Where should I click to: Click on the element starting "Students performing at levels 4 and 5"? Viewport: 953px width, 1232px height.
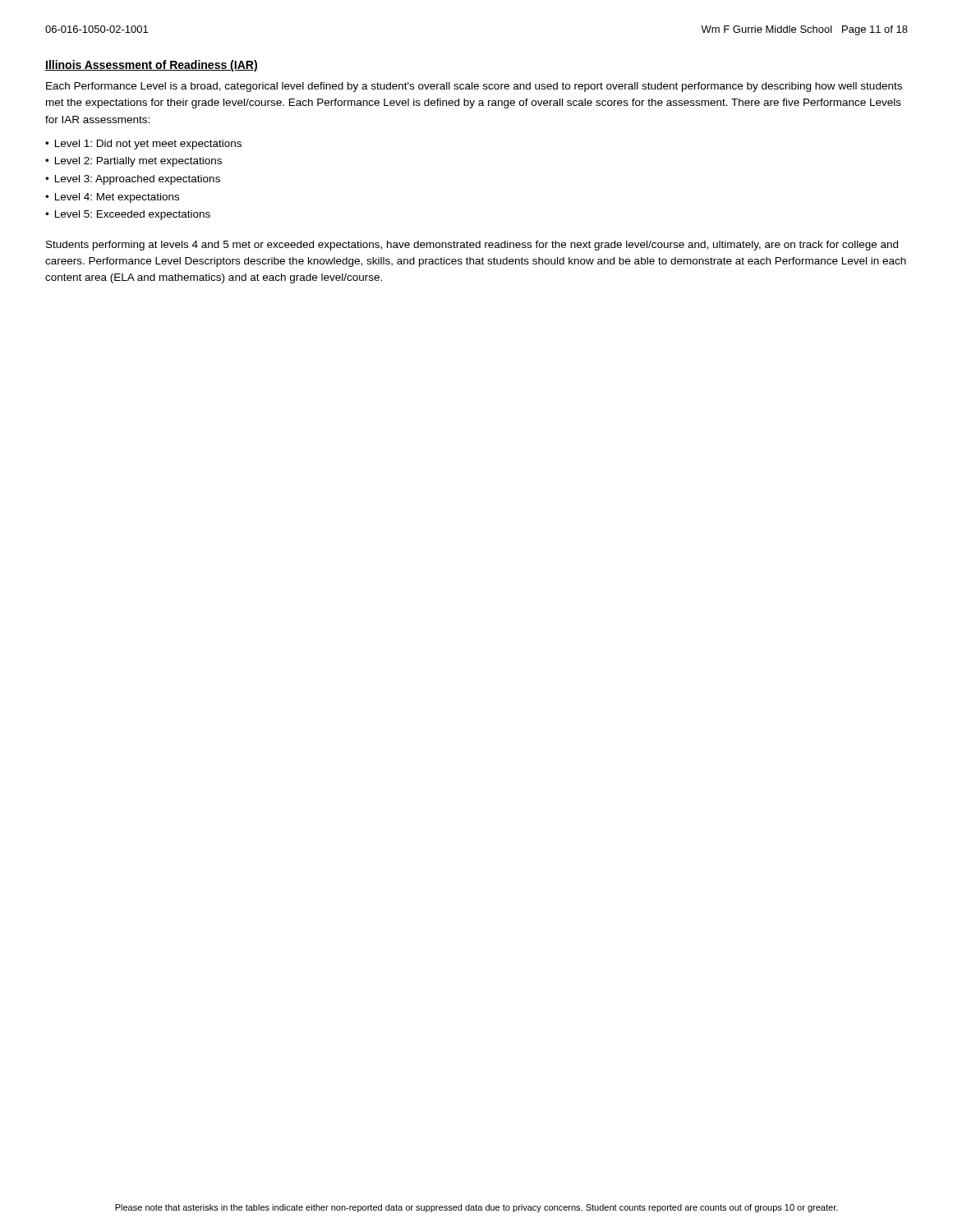click(x=476, y=261)
